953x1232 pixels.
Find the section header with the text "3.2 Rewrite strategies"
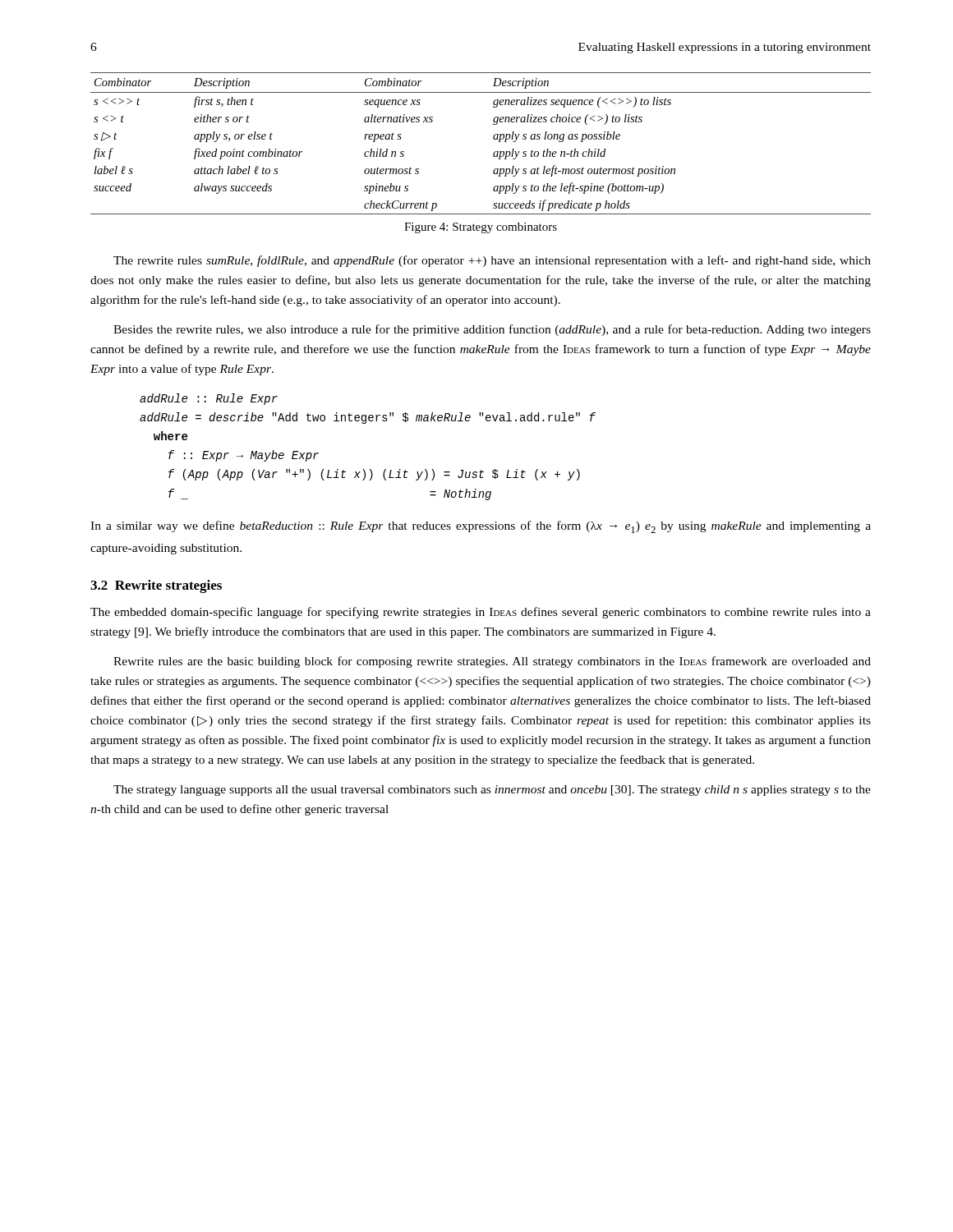click(156, 585)
